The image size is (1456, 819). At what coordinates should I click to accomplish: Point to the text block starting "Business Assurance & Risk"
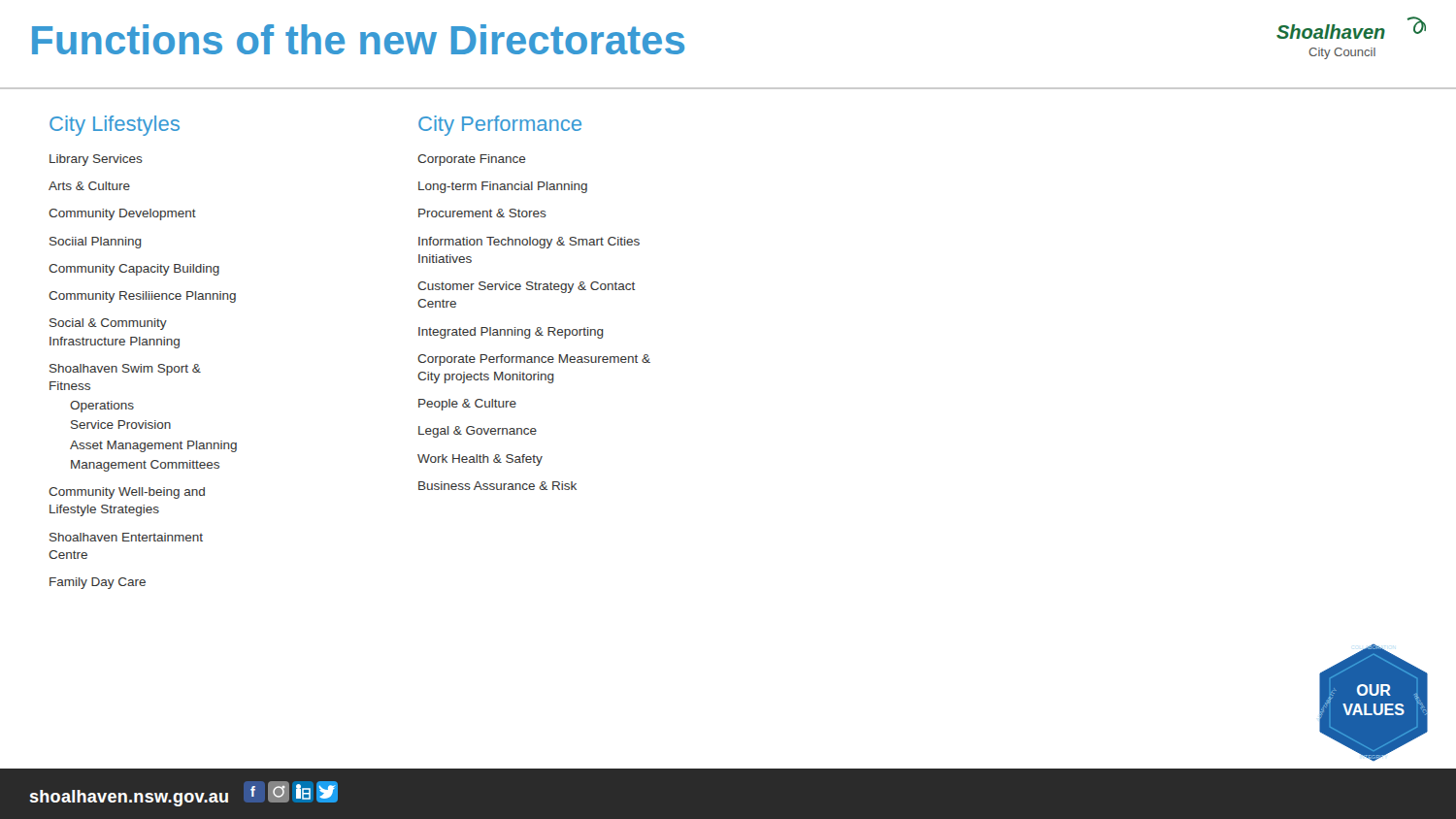pos(497,486)
